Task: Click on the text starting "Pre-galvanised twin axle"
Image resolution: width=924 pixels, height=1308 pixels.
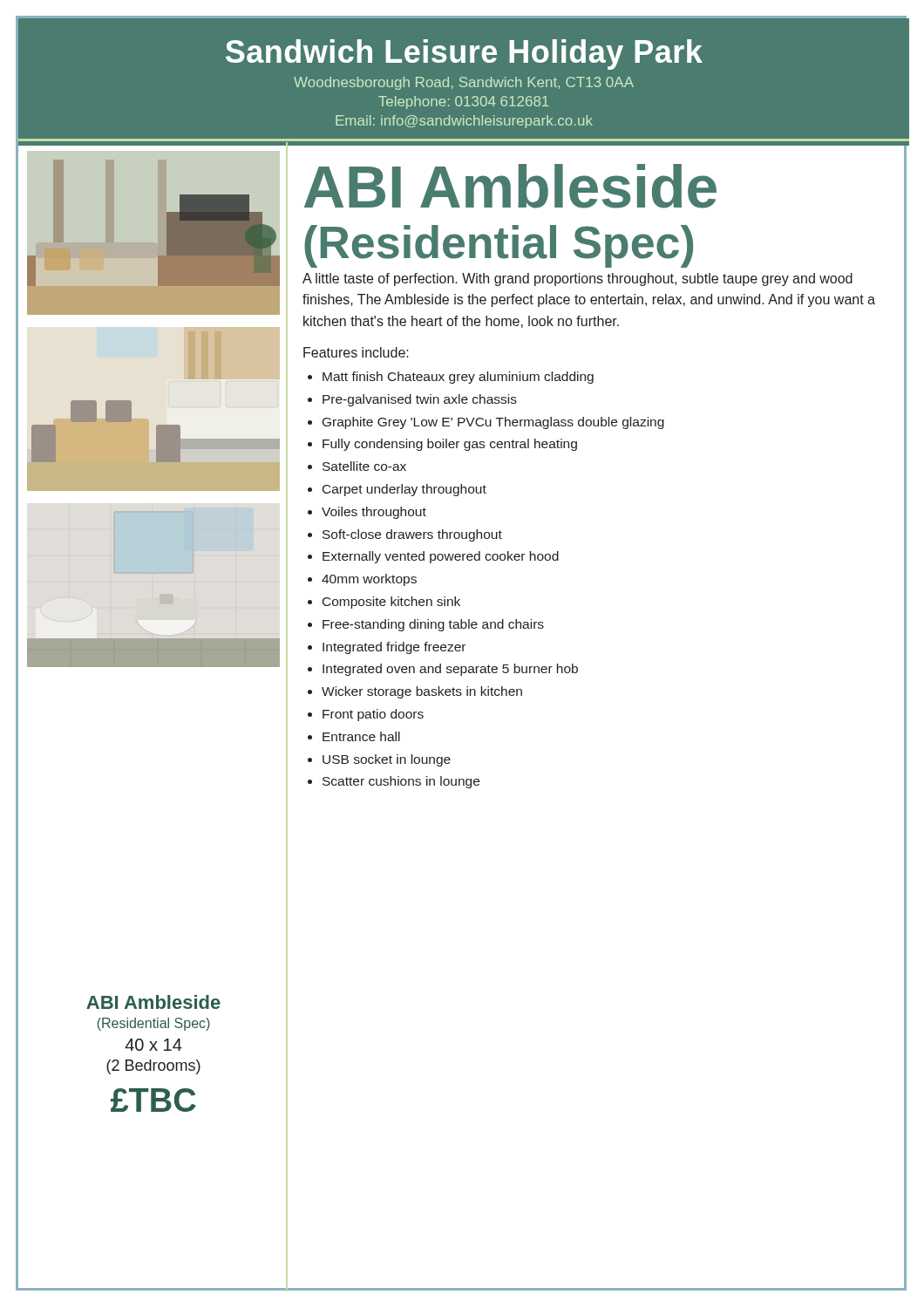Action: click(x=419, y=399)
